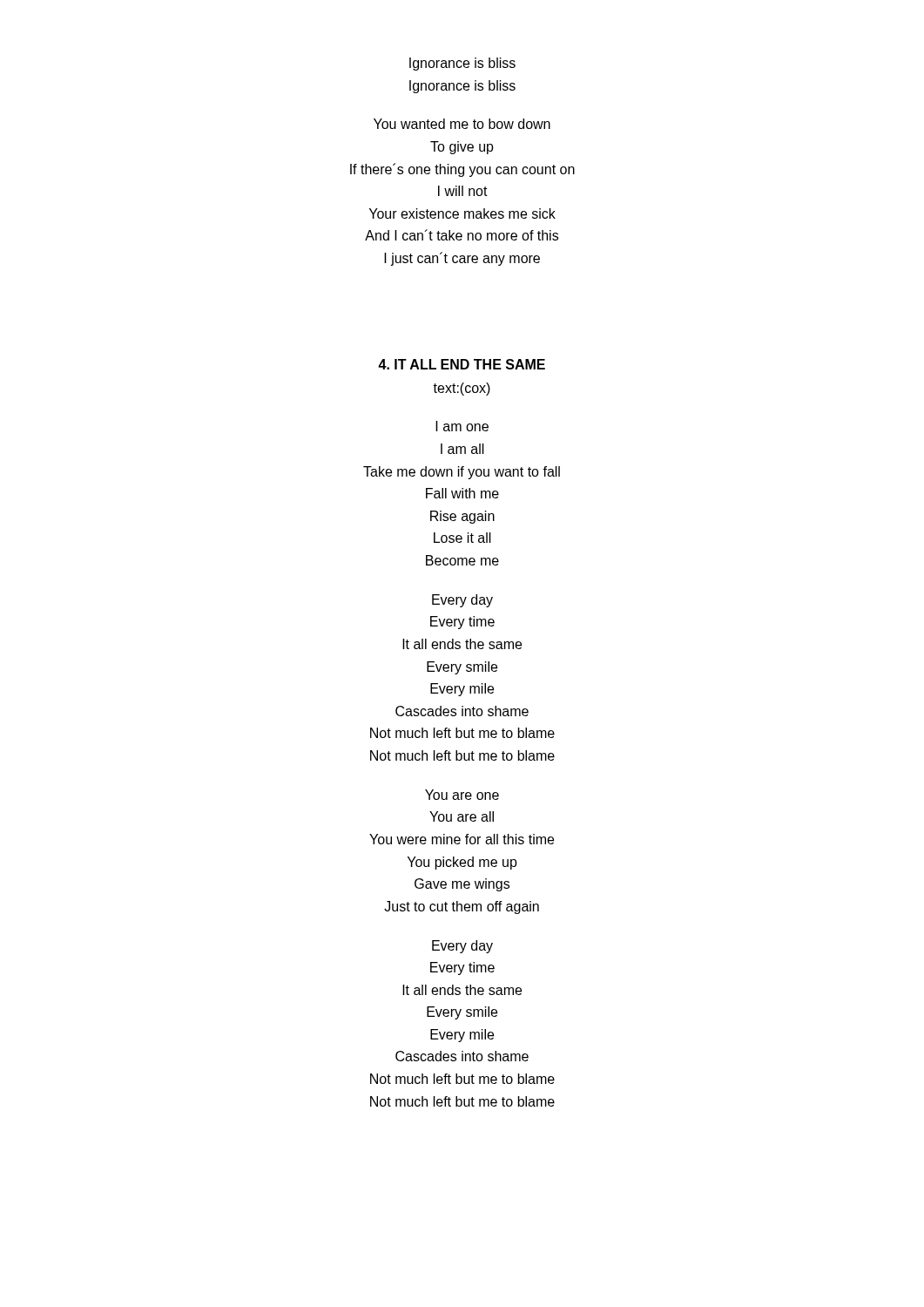Point to the block beginning "Ignorance is bliss Ignorance"
This screenshot has width=924, height=1307.
pos(462,74)
